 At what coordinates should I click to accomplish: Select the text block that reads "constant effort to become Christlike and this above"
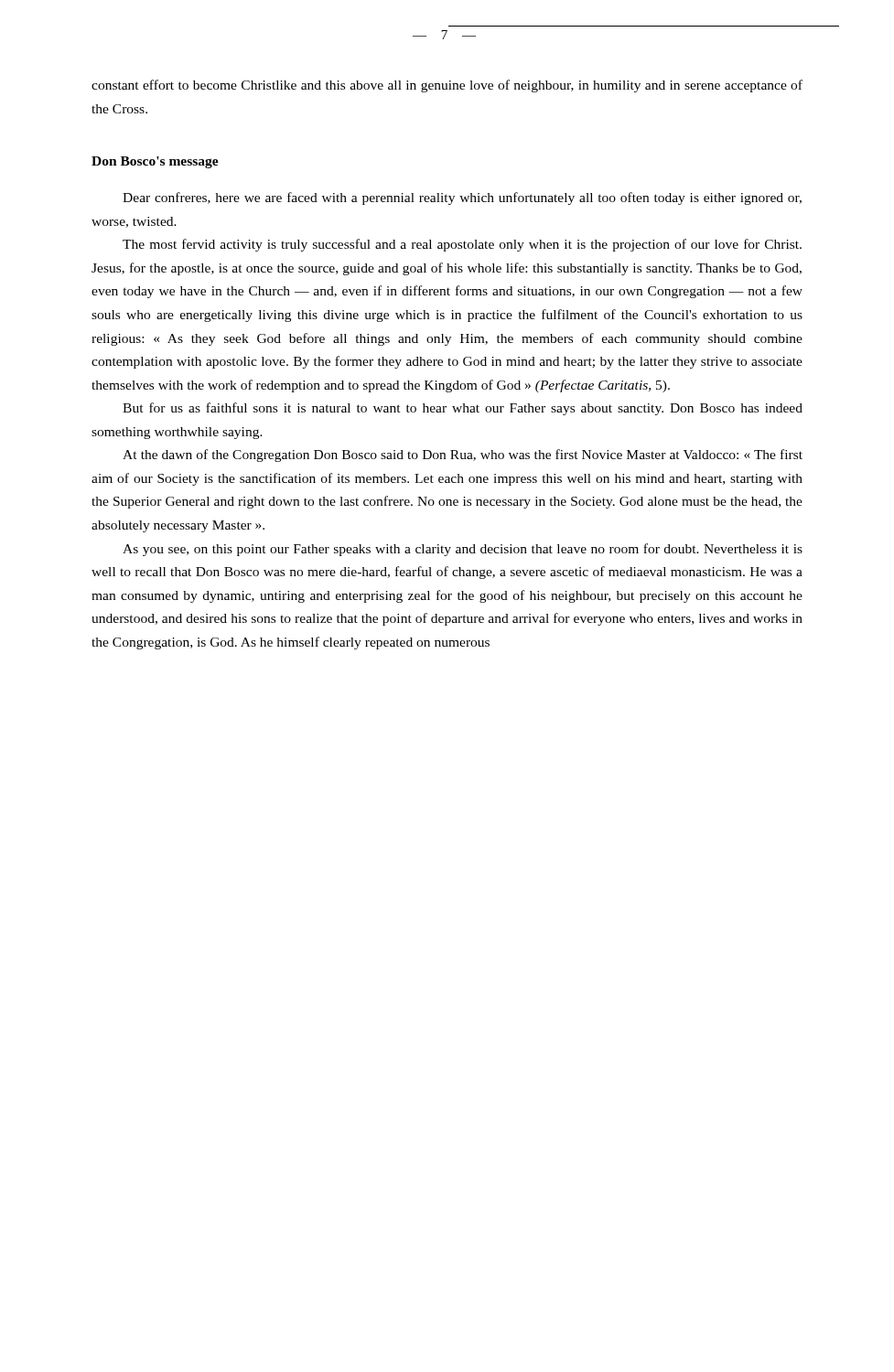click(447, 96)
